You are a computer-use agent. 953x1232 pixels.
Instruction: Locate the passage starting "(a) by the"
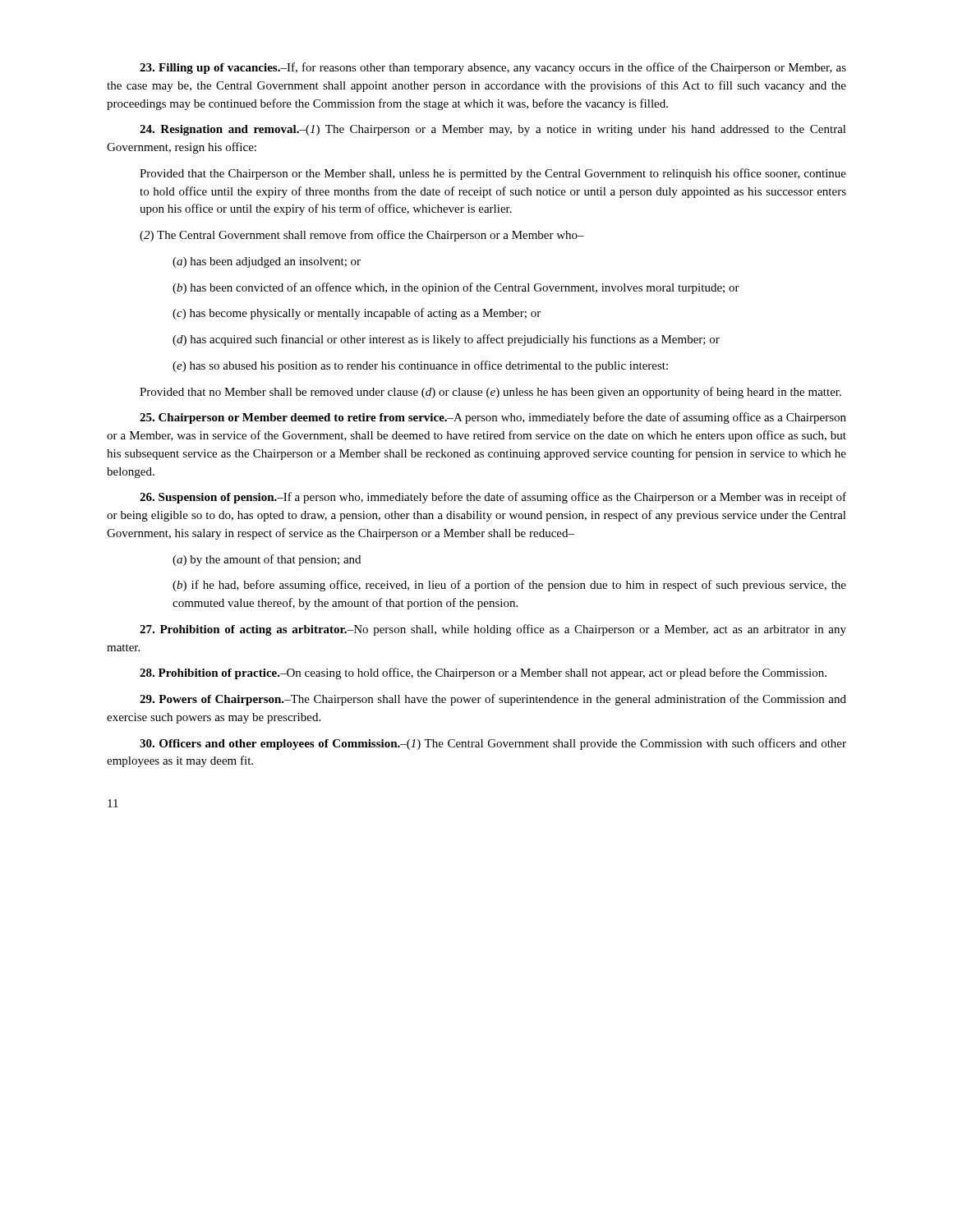coord(267,560)
